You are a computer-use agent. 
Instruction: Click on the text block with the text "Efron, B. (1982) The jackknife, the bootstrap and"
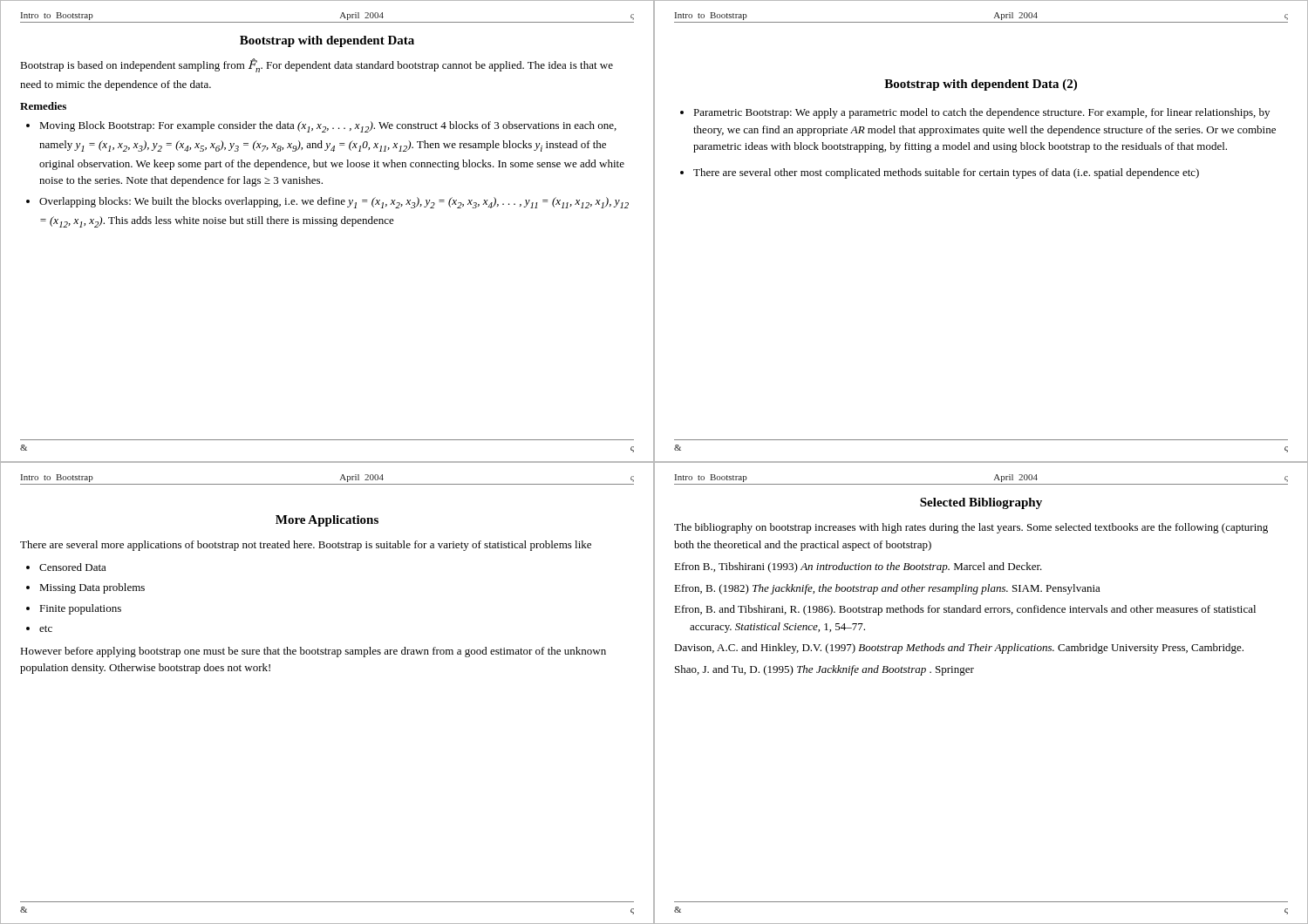895,588
